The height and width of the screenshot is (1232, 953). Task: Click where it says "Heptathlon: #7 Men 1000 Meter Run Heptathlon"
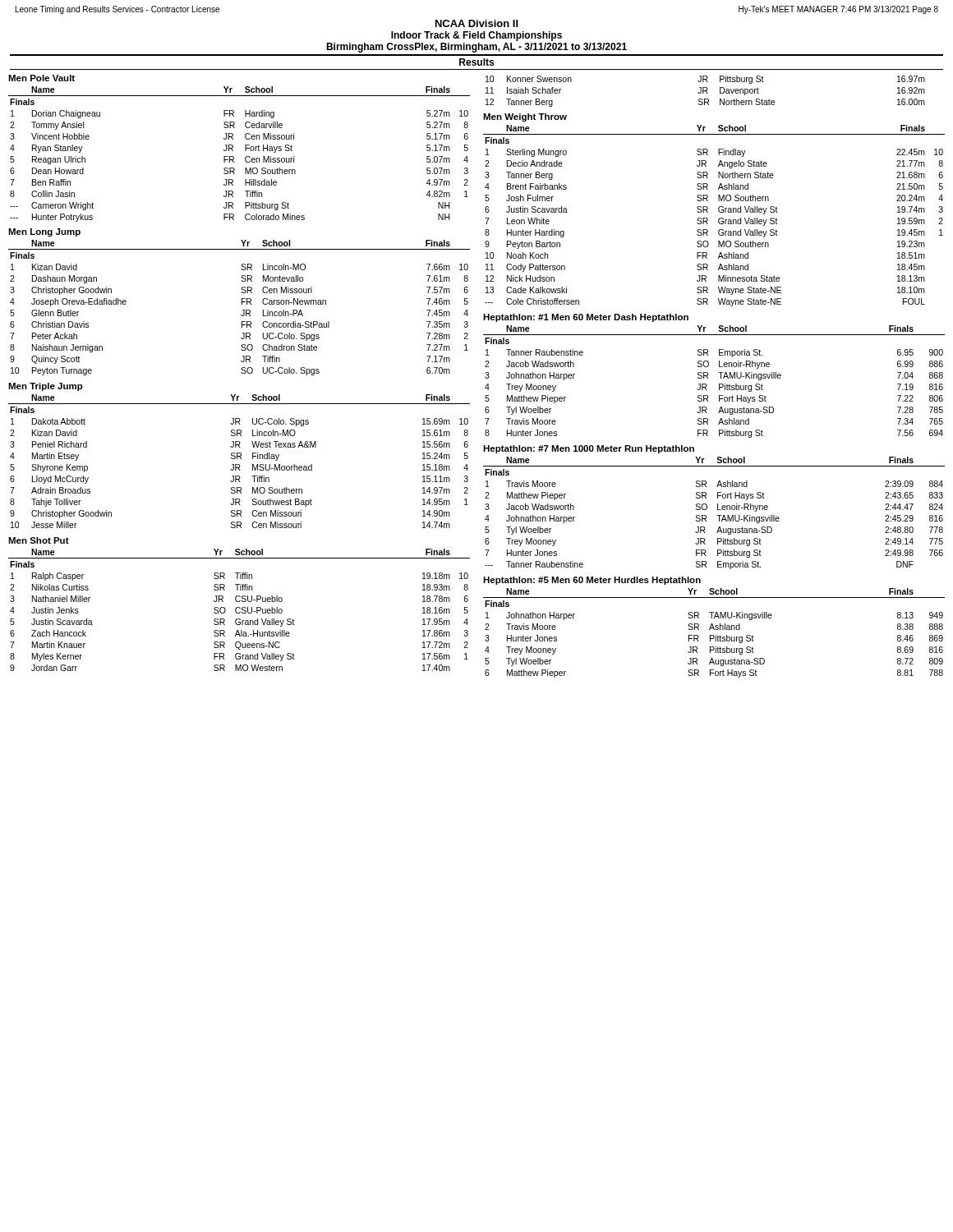pos(589,448)
